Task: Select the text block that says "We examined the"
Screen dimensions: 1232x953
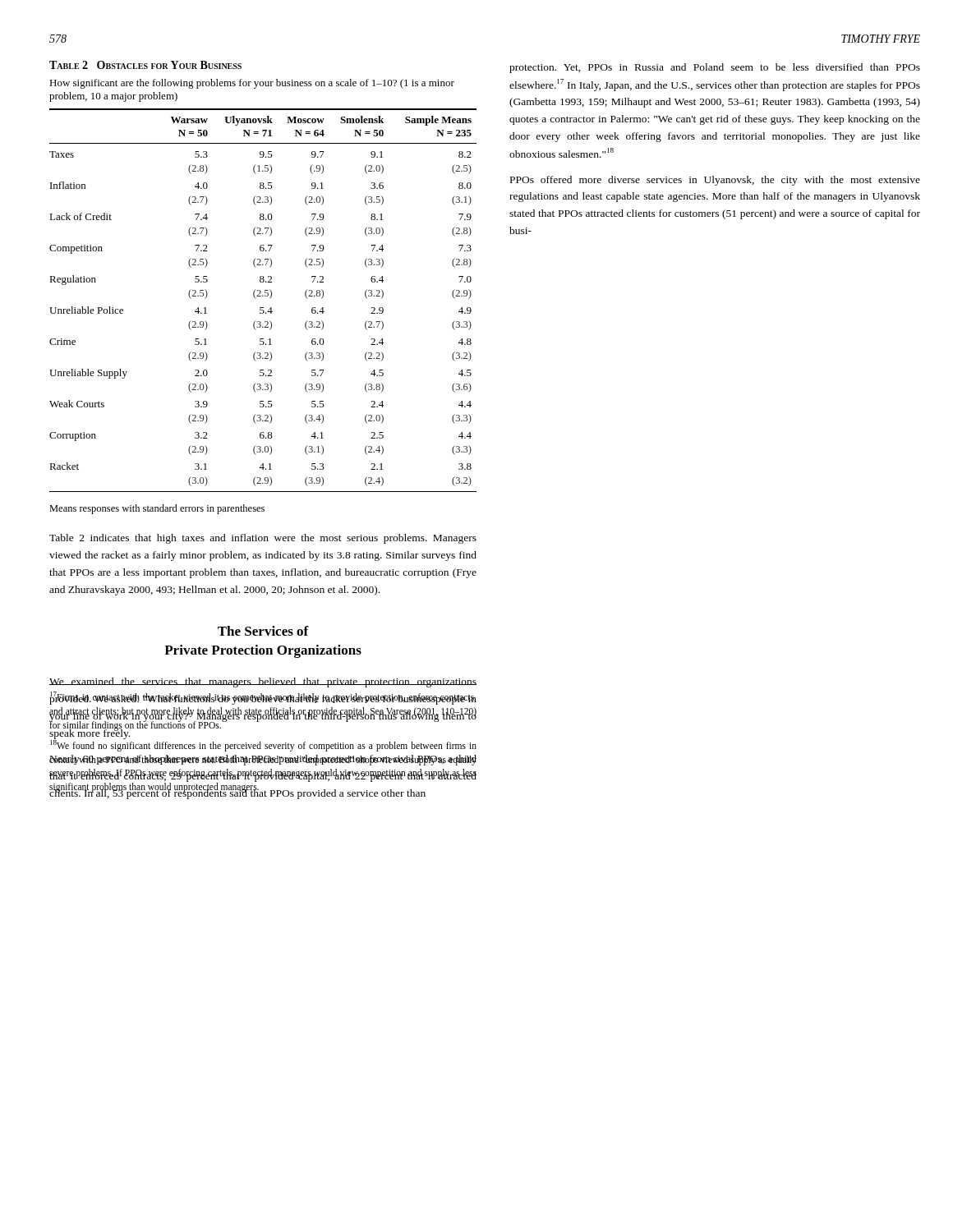Action: [263, 707]
